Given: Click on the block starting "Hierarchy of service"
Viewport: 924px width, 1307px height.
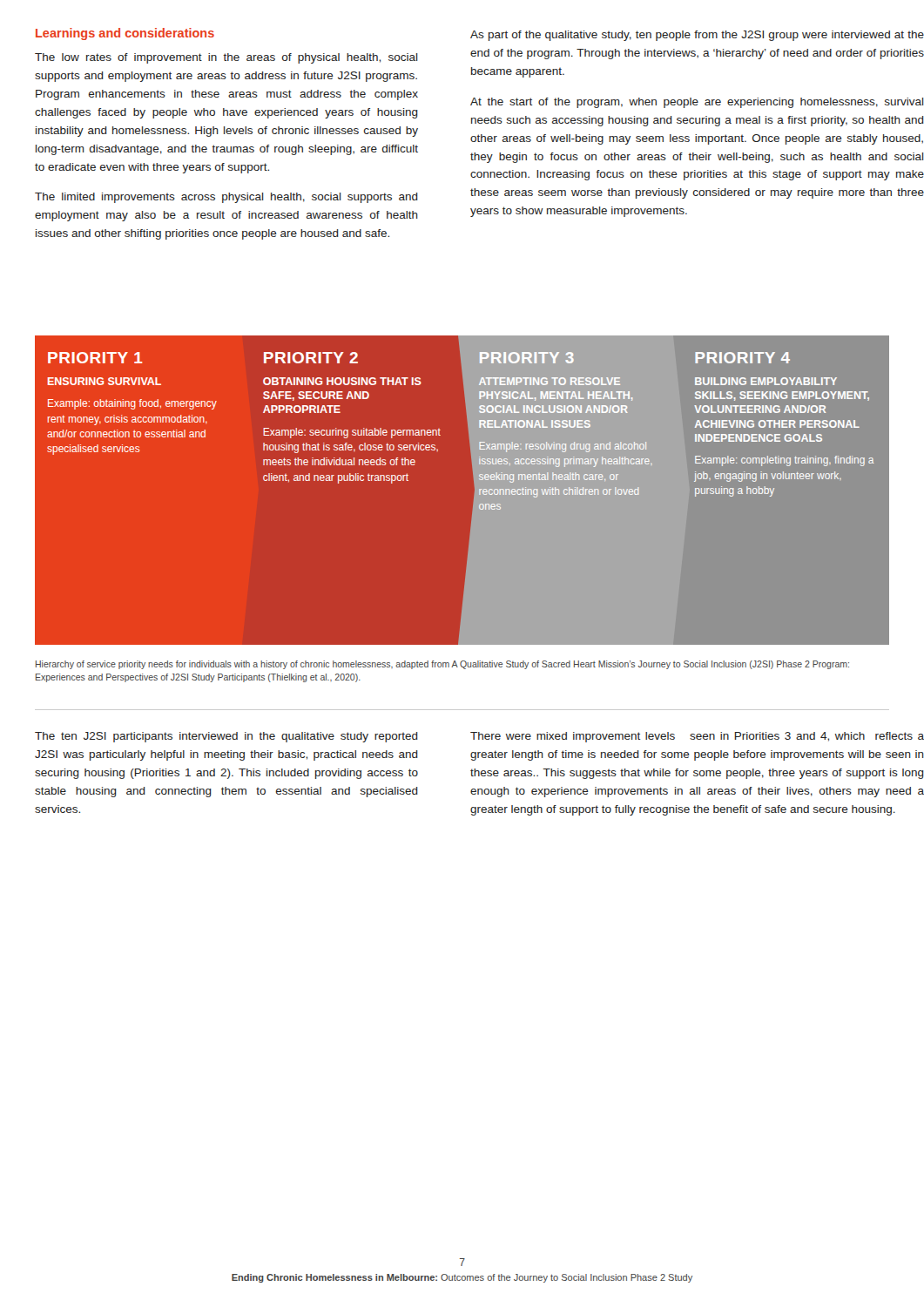Looking at the screenshot, I should (442, 671).
